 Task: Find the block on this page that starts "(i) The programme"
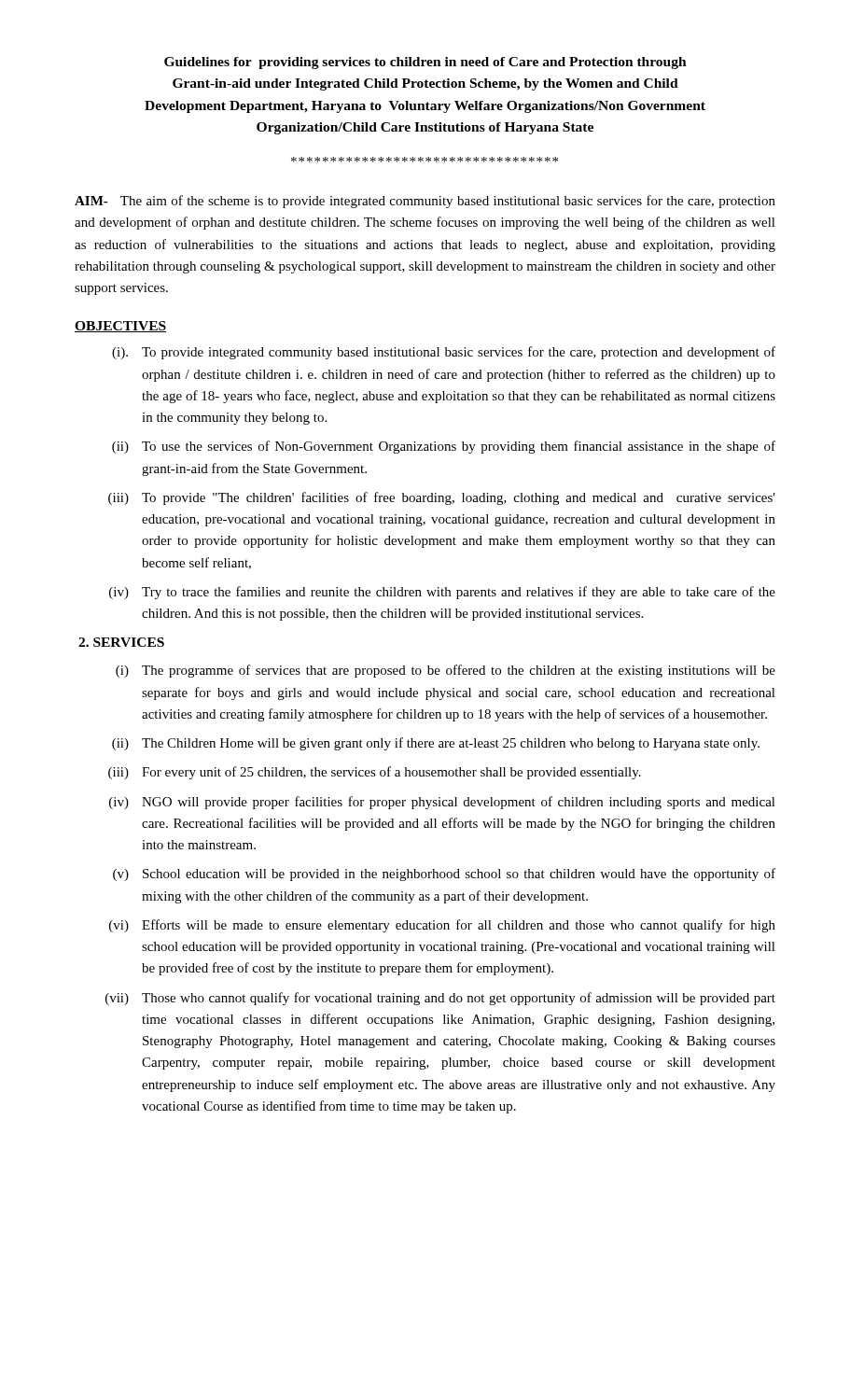(425, 693)
